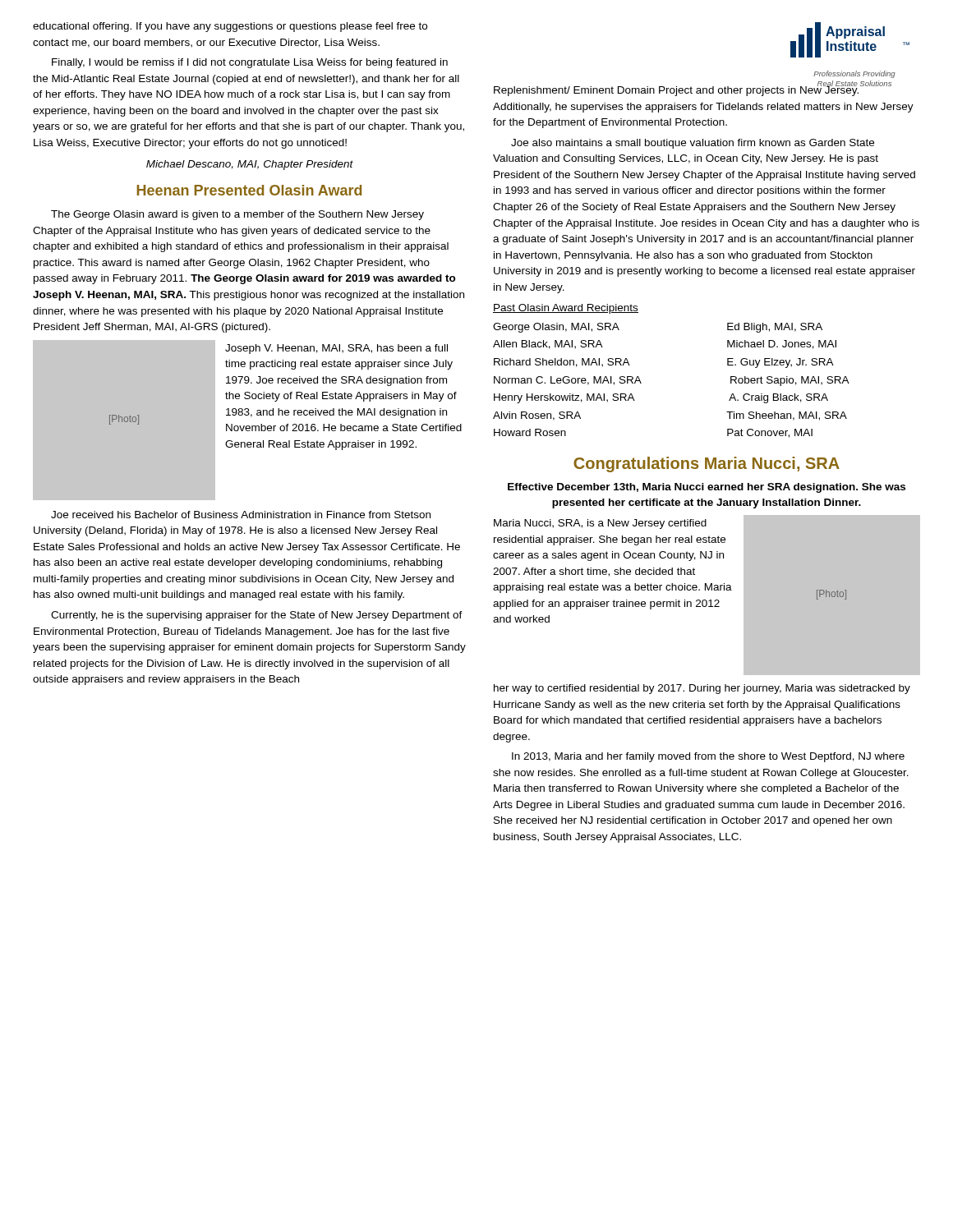953x1232 pixels.
Task: Locate the text block containing "Replenishment/ Eminent Domain Project"
Action: coord(707,189)
